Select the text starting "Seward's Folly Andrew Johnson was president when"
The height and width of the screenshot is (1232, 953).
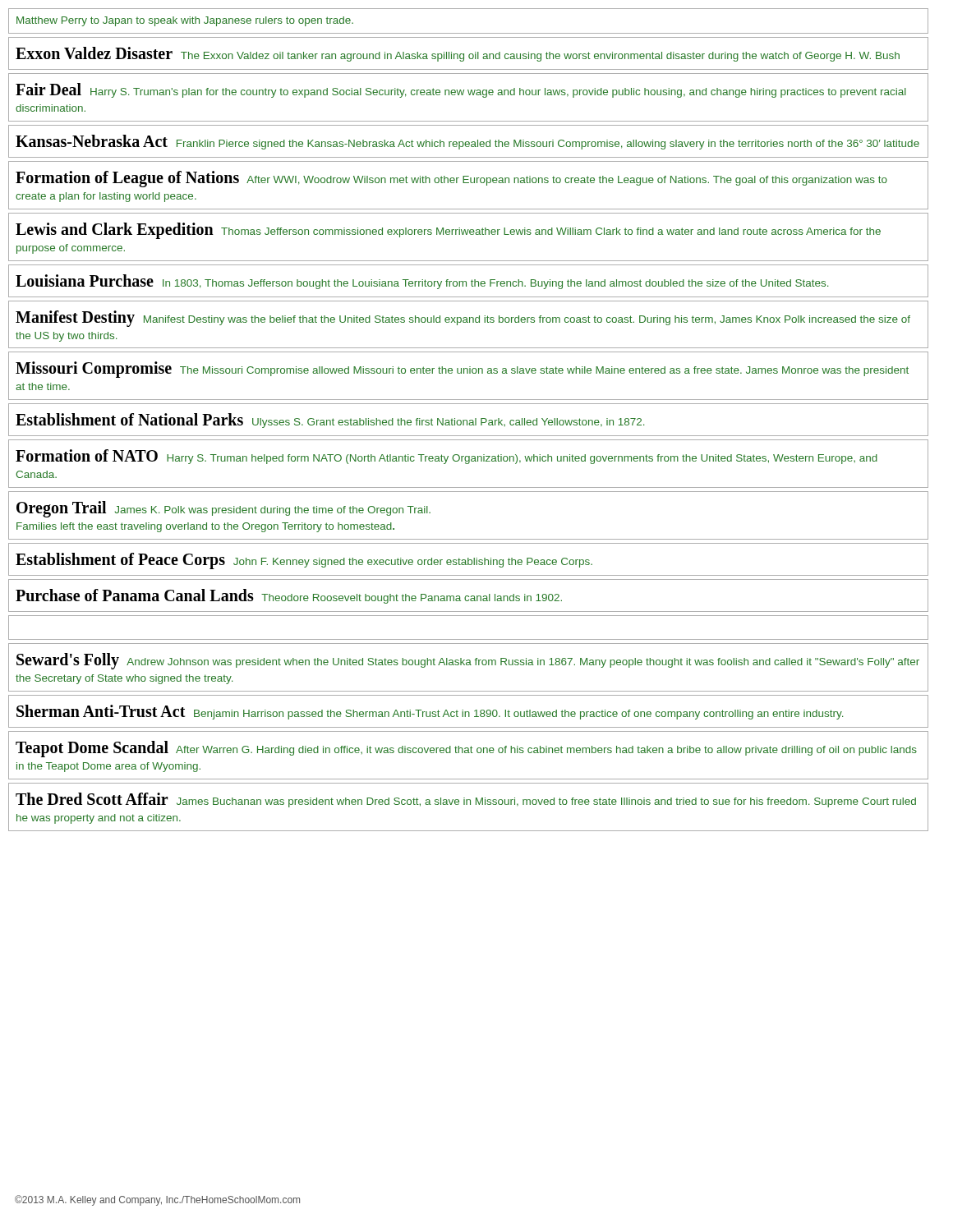(468, 667)
